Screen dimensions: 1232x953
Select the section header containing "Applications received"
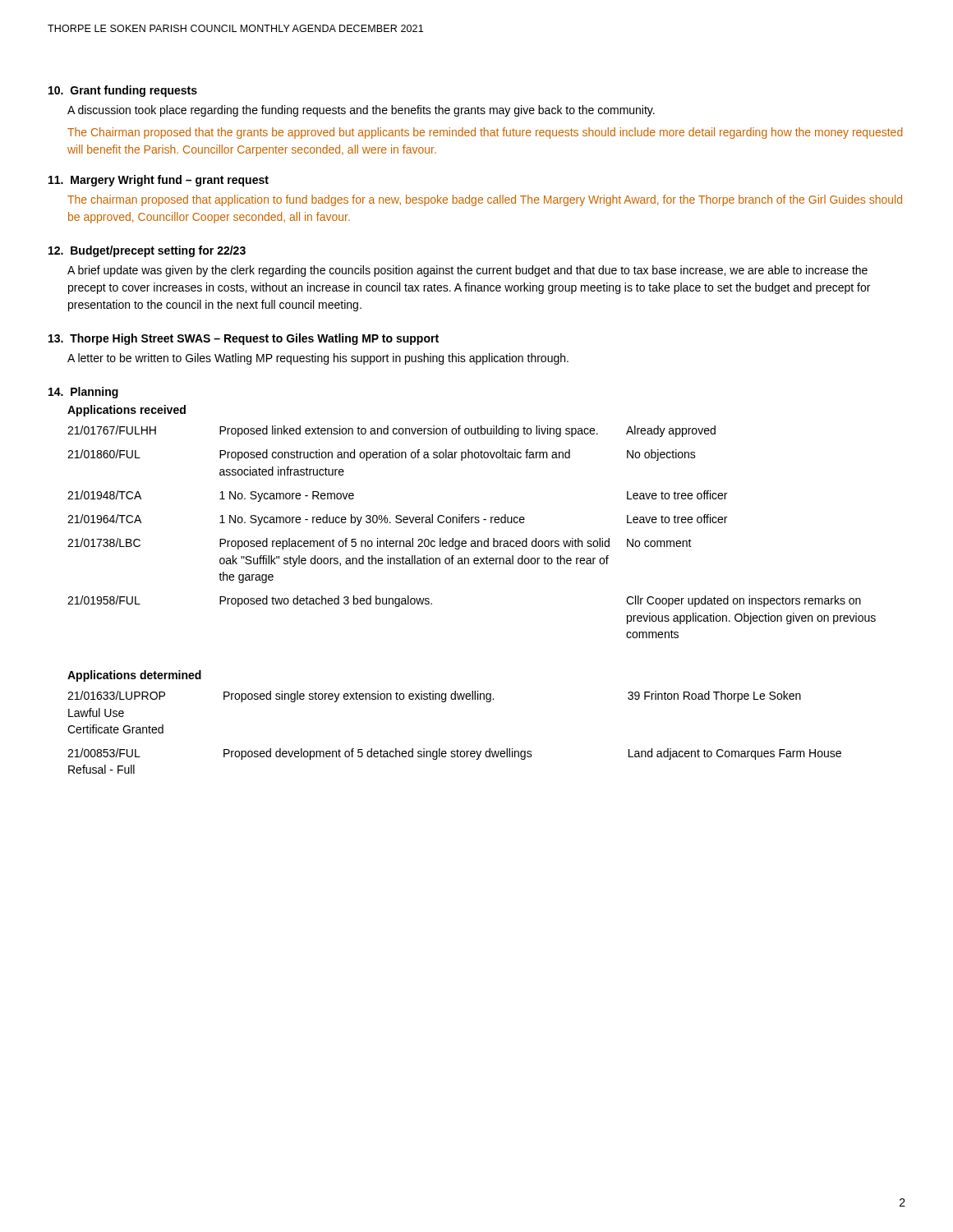pos(127,410)
